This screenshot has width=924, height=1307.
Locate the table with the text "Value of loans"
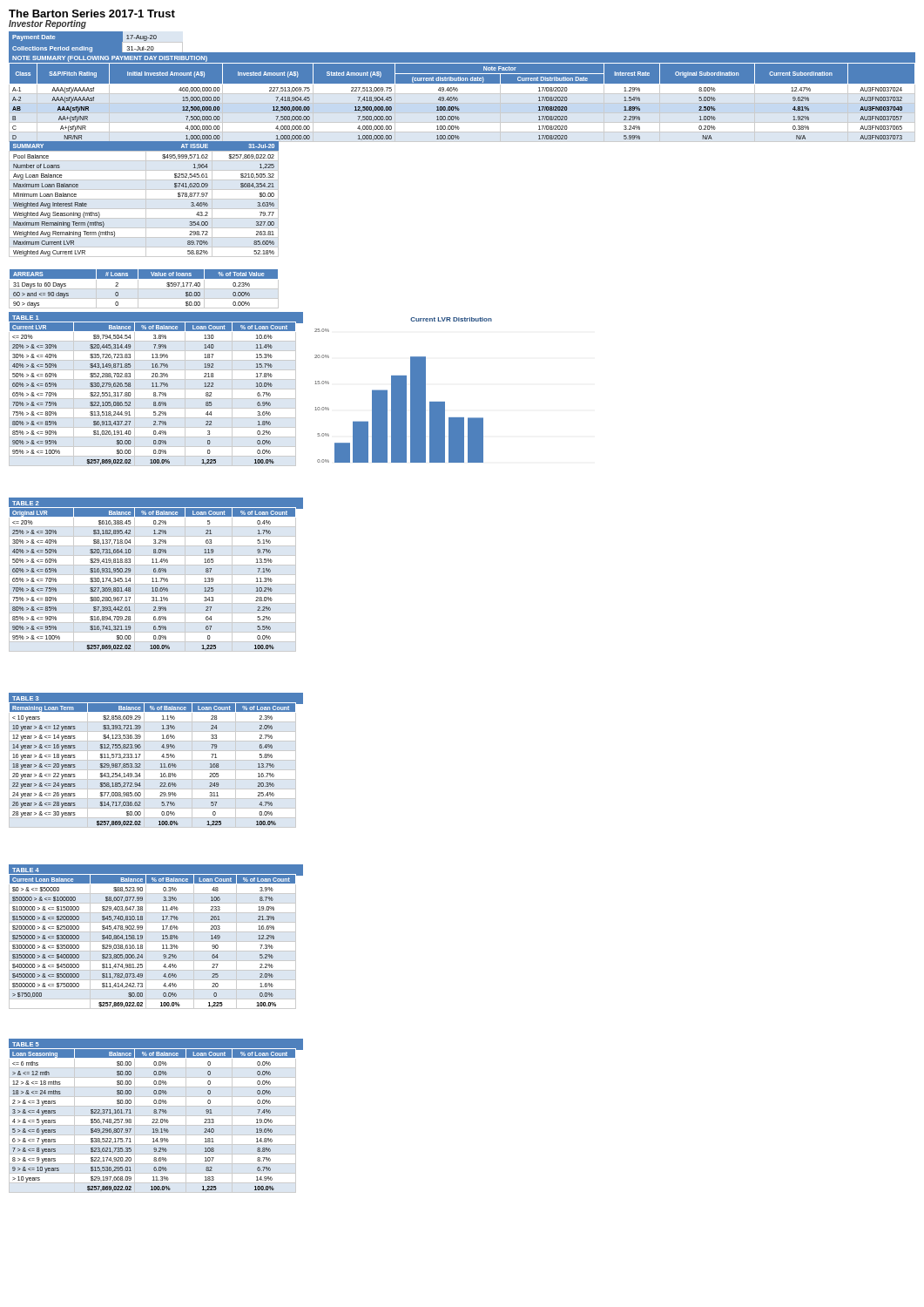[x=144, y=288]
